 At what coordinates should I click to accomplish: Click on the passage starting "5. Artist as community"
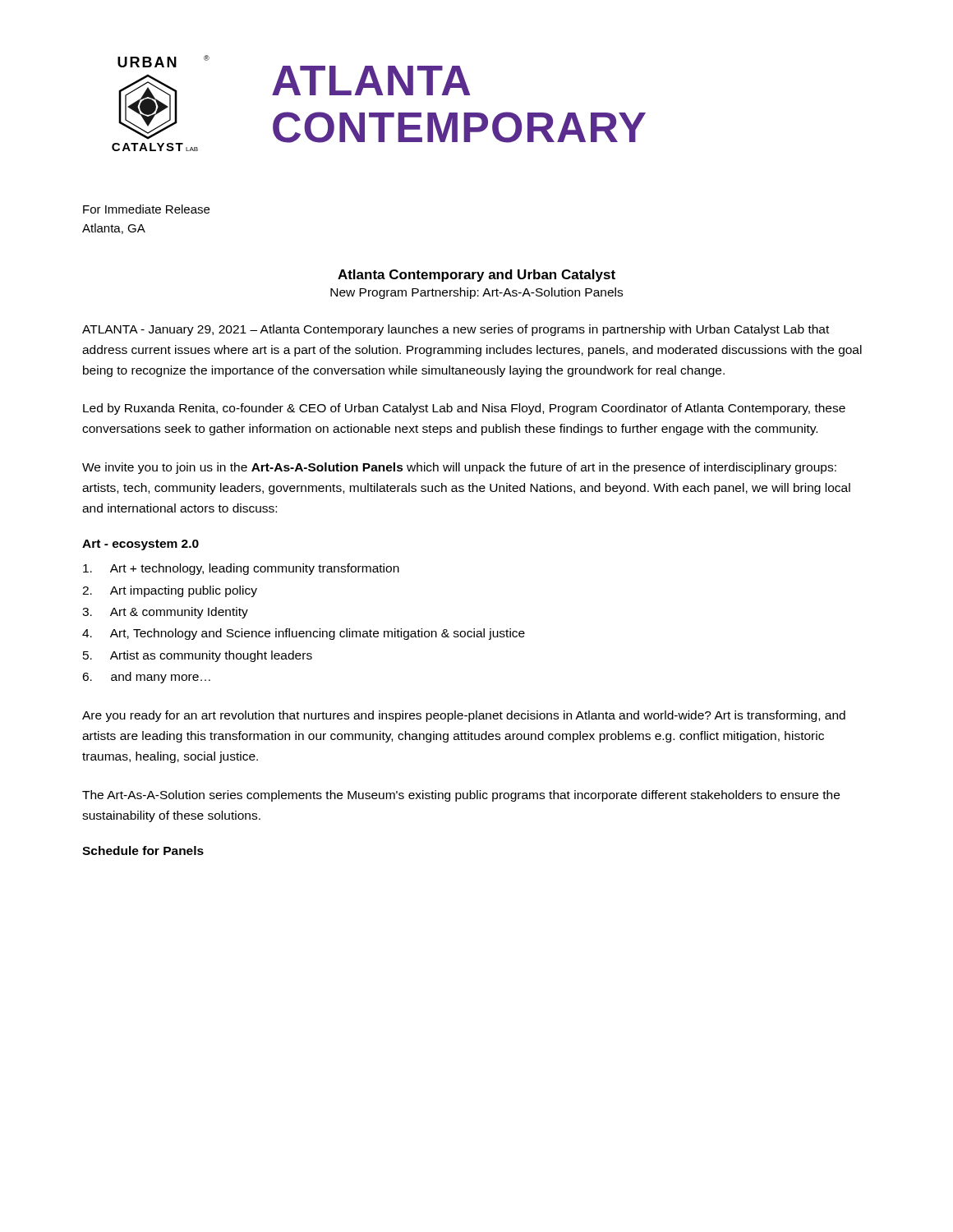click(197, 655)
